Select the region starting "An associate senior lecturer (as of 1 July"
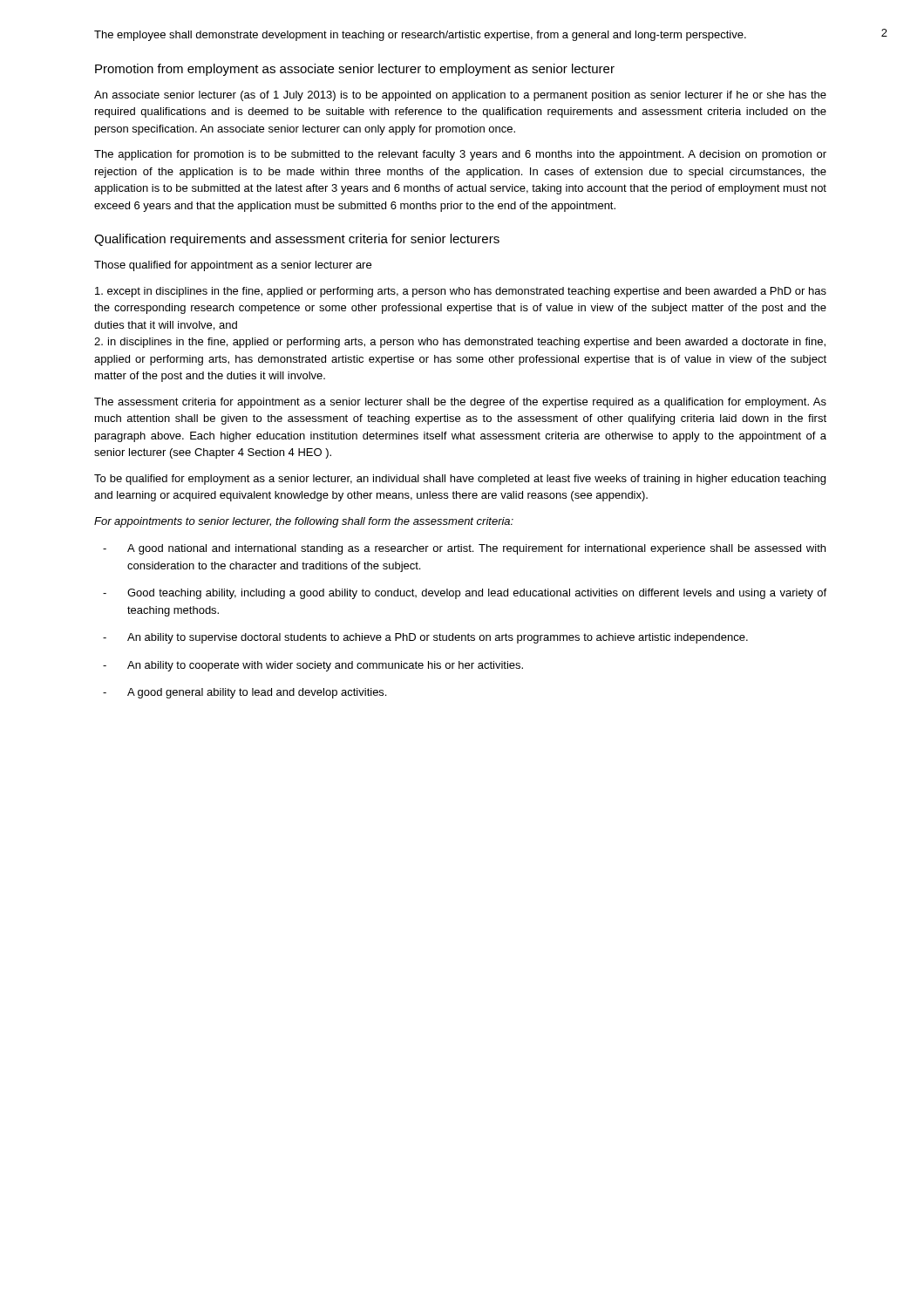Screen dimensions: 1308x924 point(460,111)
